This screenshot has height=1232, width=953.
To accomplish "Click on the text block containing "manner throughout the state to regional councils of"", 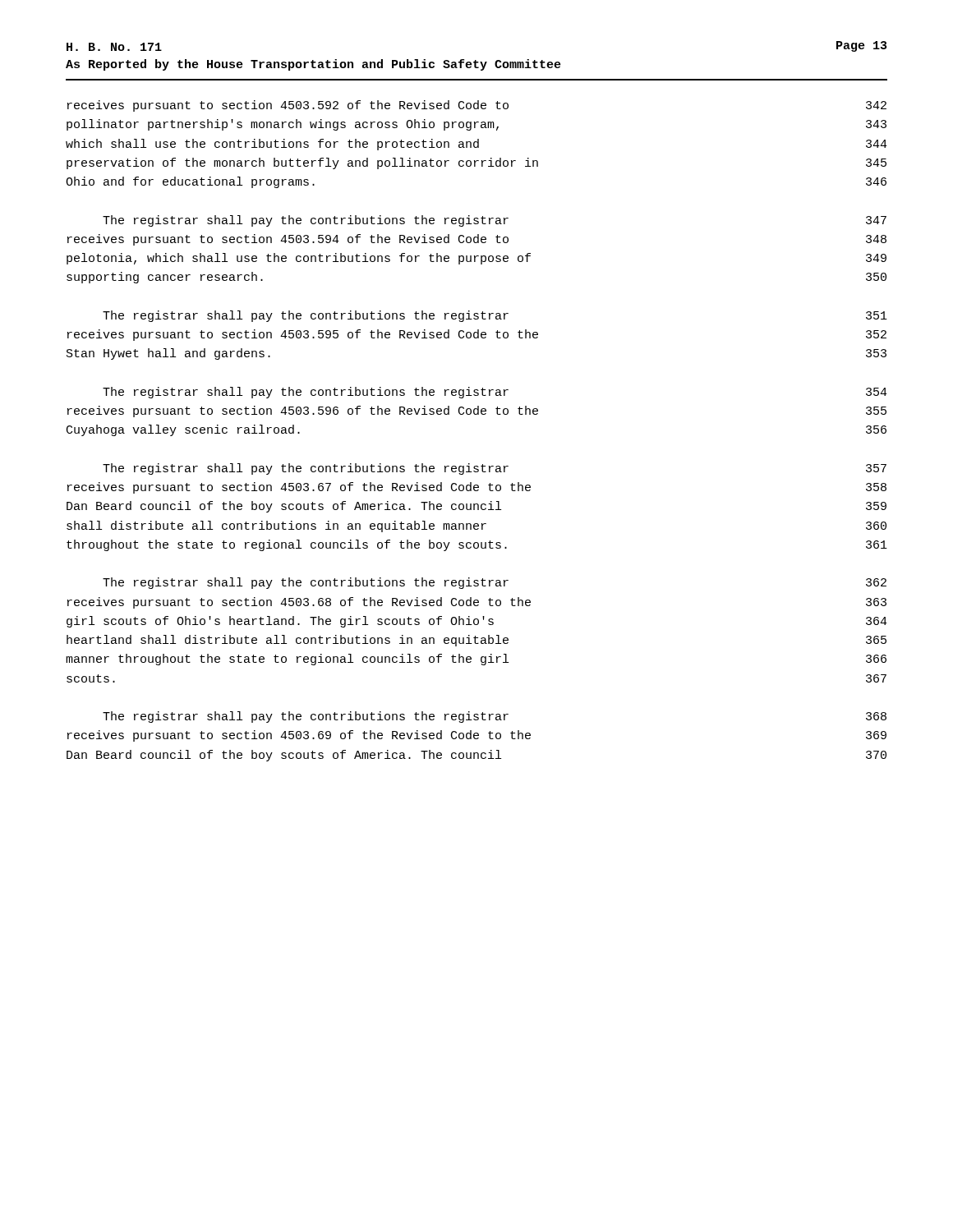I will pyautogui.click(x=476, y=660).
